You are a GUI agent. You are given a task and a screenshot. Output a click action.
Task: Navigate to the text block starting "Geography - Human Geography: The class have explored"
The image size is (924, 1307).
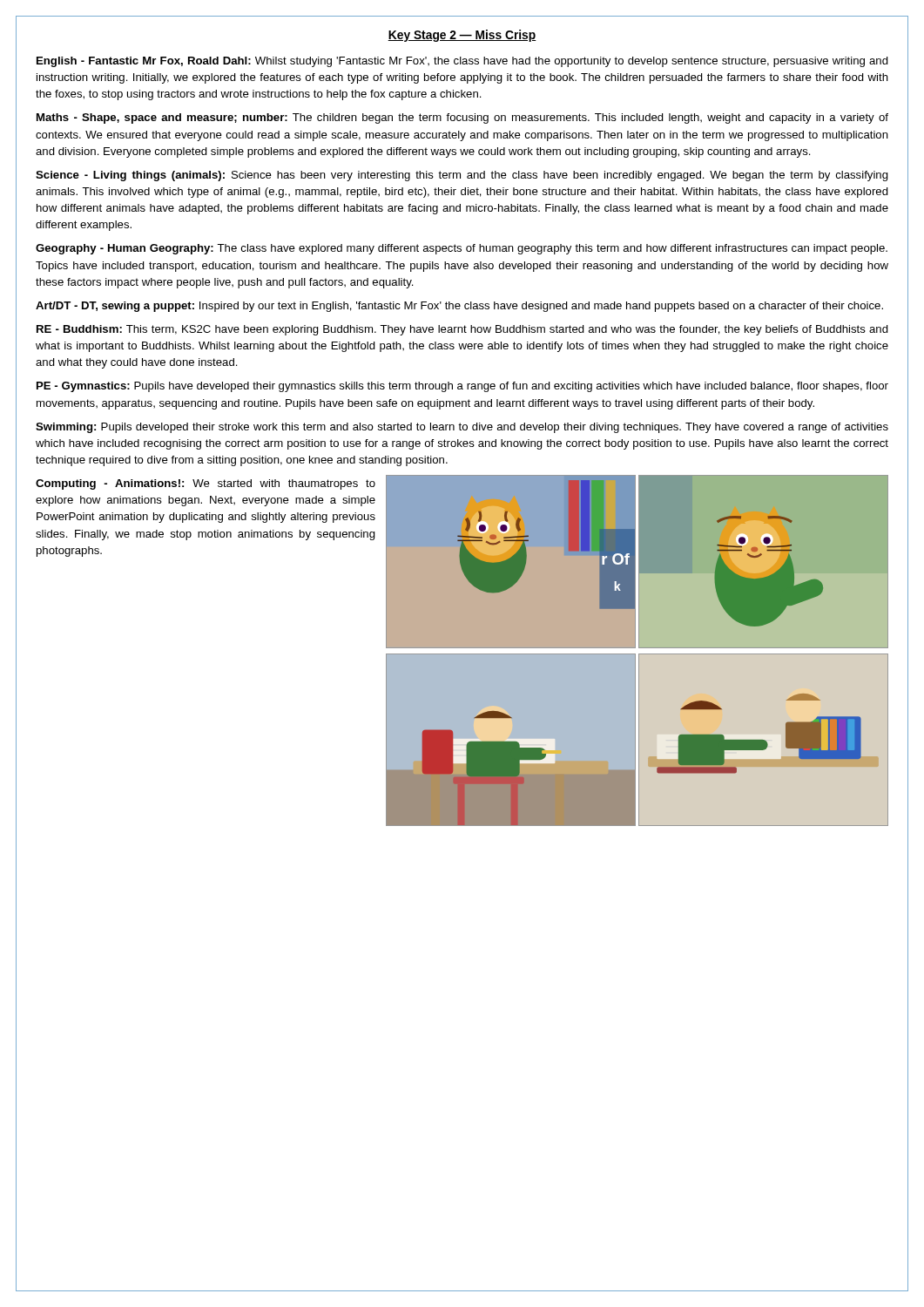462,265
